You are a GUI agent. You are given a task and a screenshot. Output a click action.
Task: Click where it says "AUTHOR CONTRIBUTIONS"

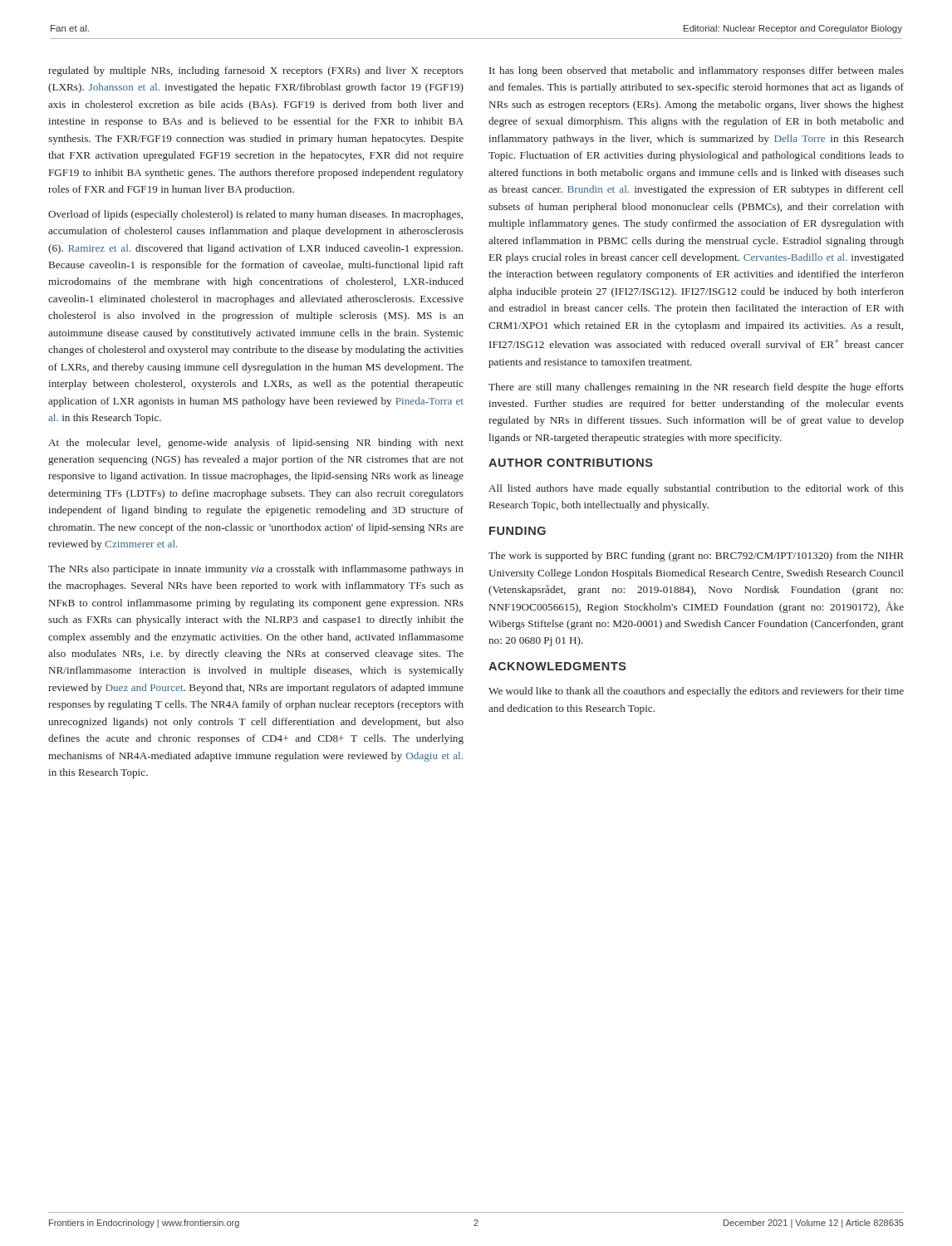[x=571, y=463]
